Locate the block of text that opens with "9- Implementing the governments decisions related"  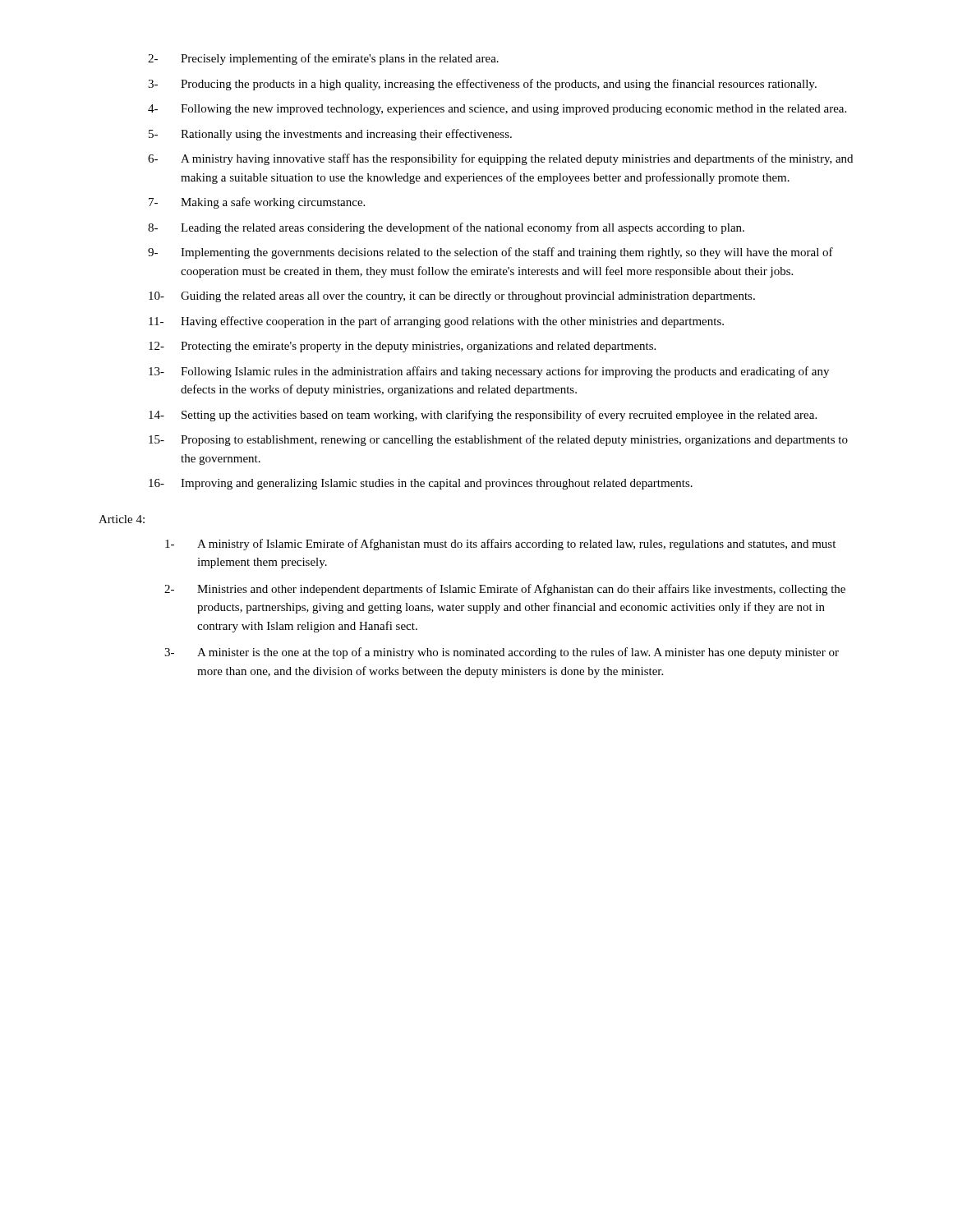[501, 262]
